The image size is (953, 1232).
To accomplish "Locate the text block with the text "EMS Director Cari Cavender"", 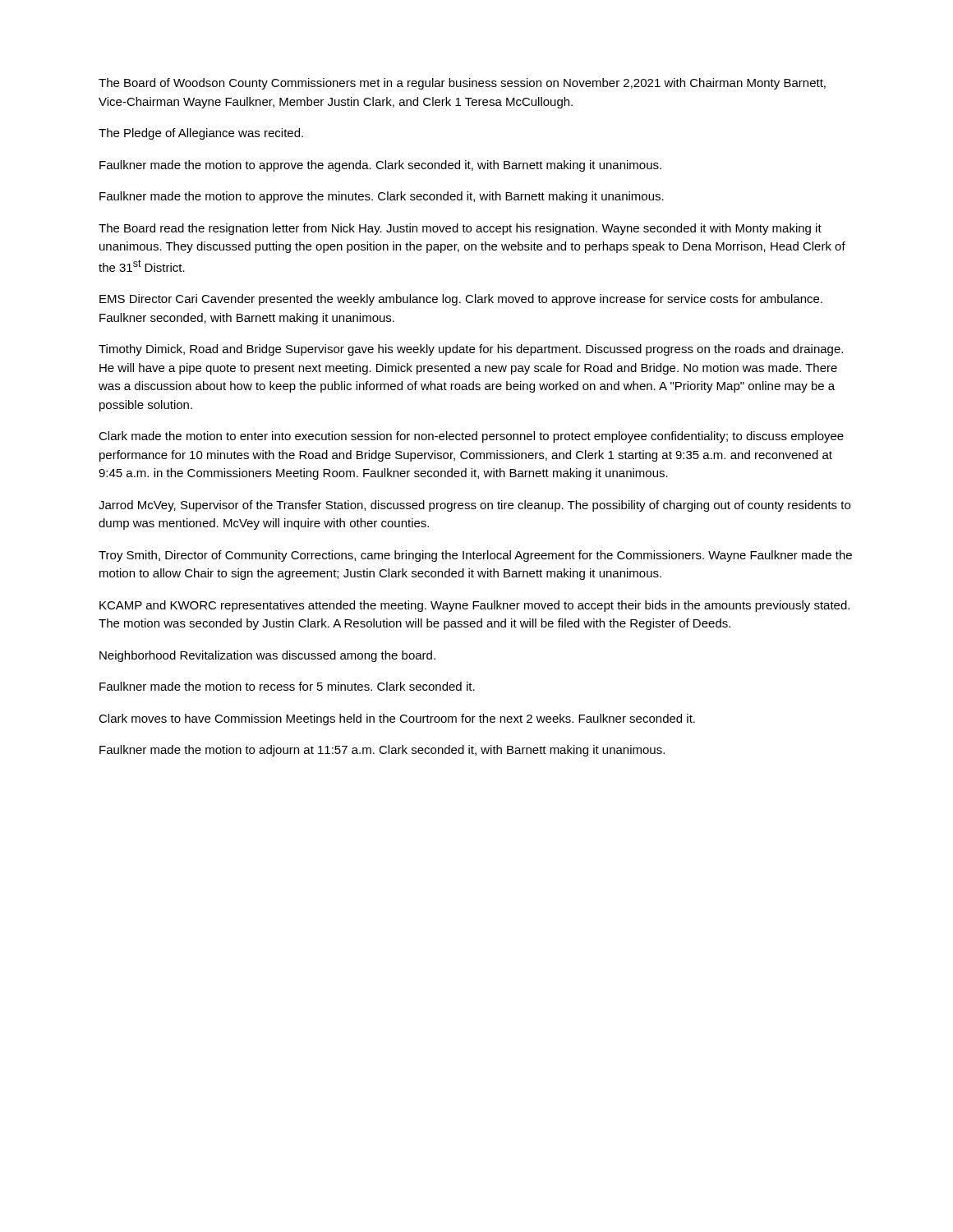I will (461, 308).
